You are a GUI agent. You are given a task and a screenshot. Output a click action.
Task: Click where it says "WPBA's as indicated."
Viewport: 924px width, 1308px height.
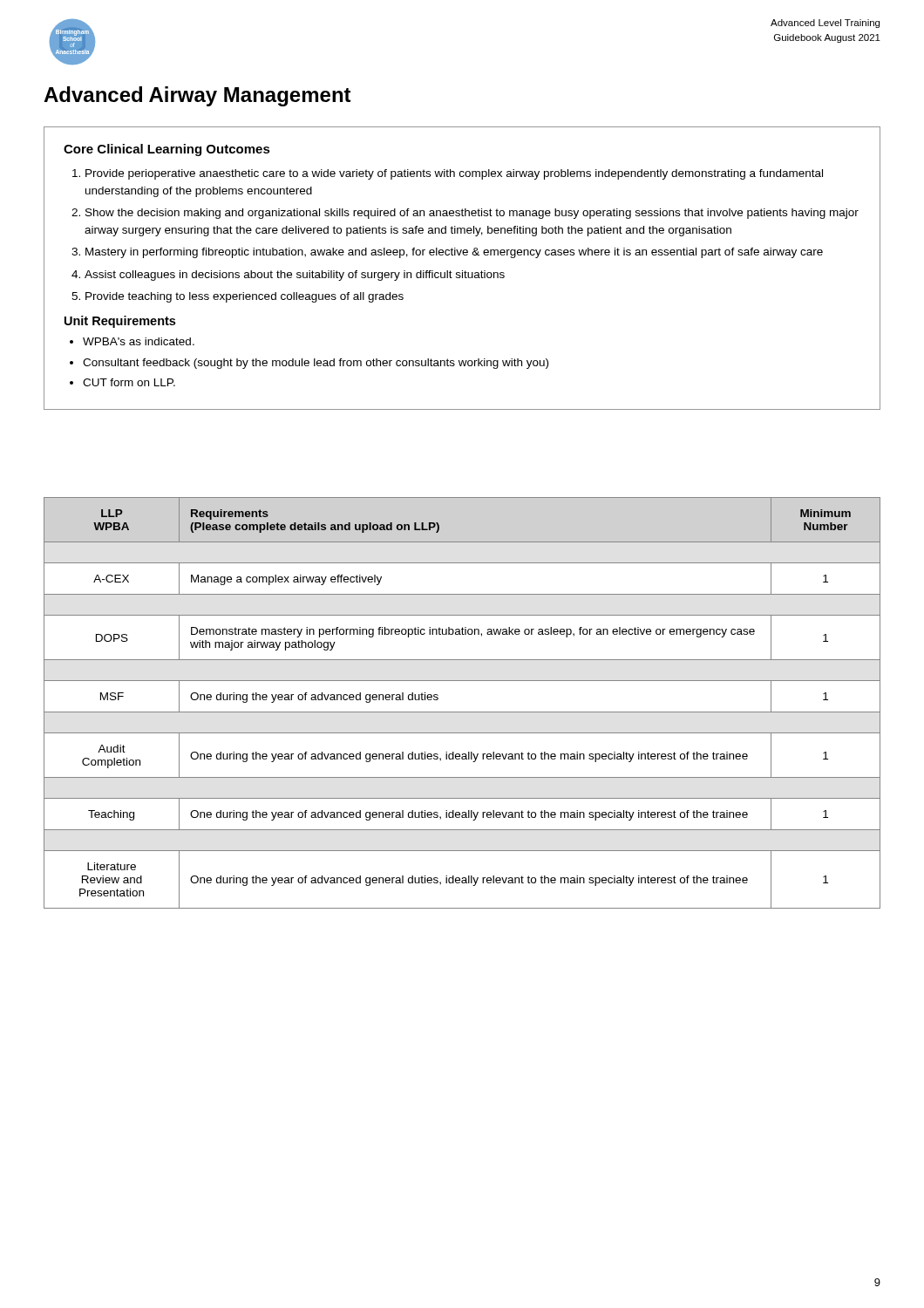click(139, 341)
